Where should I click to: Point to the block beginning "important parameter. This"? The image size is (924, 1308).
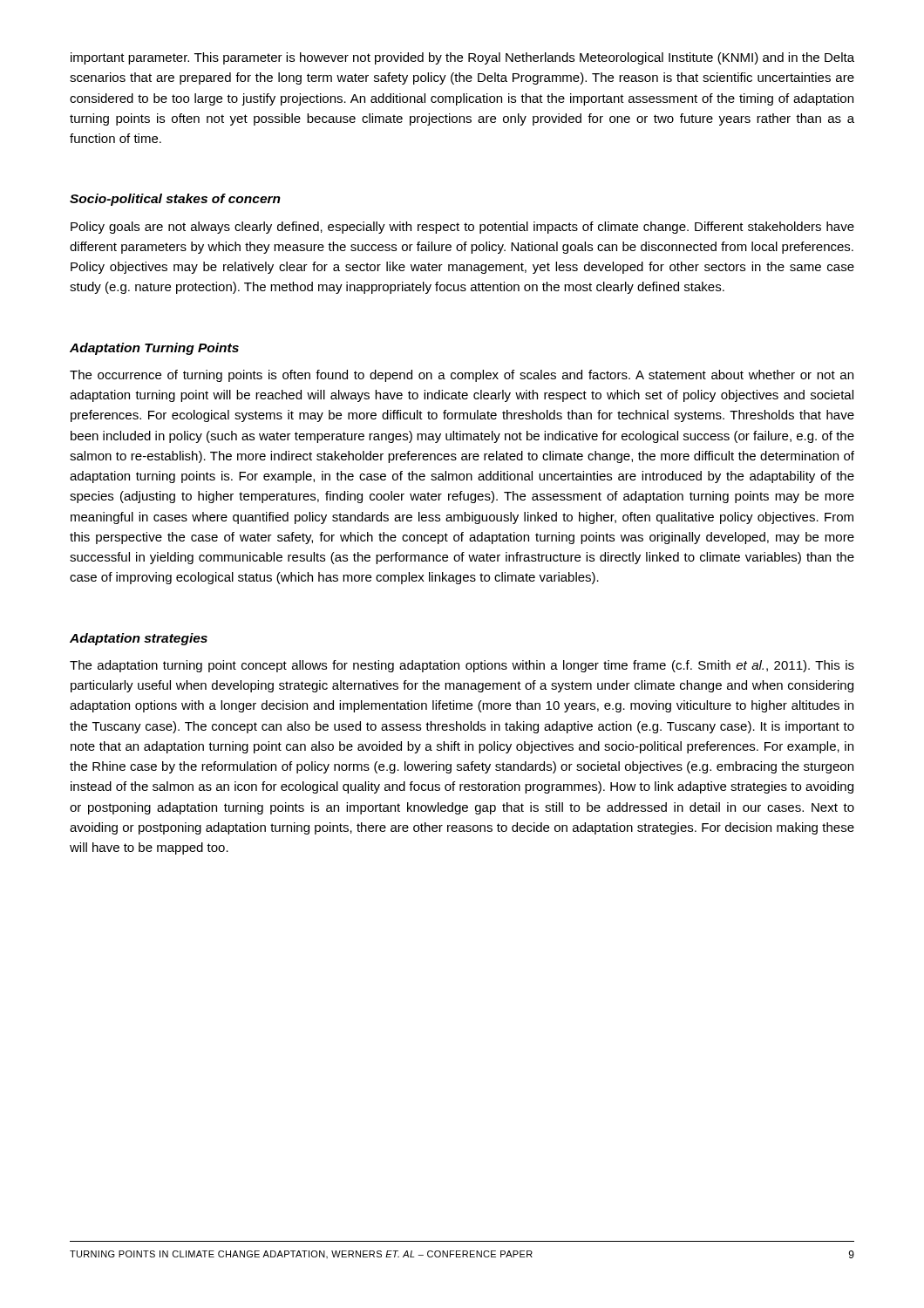click(x=462, y=98)
